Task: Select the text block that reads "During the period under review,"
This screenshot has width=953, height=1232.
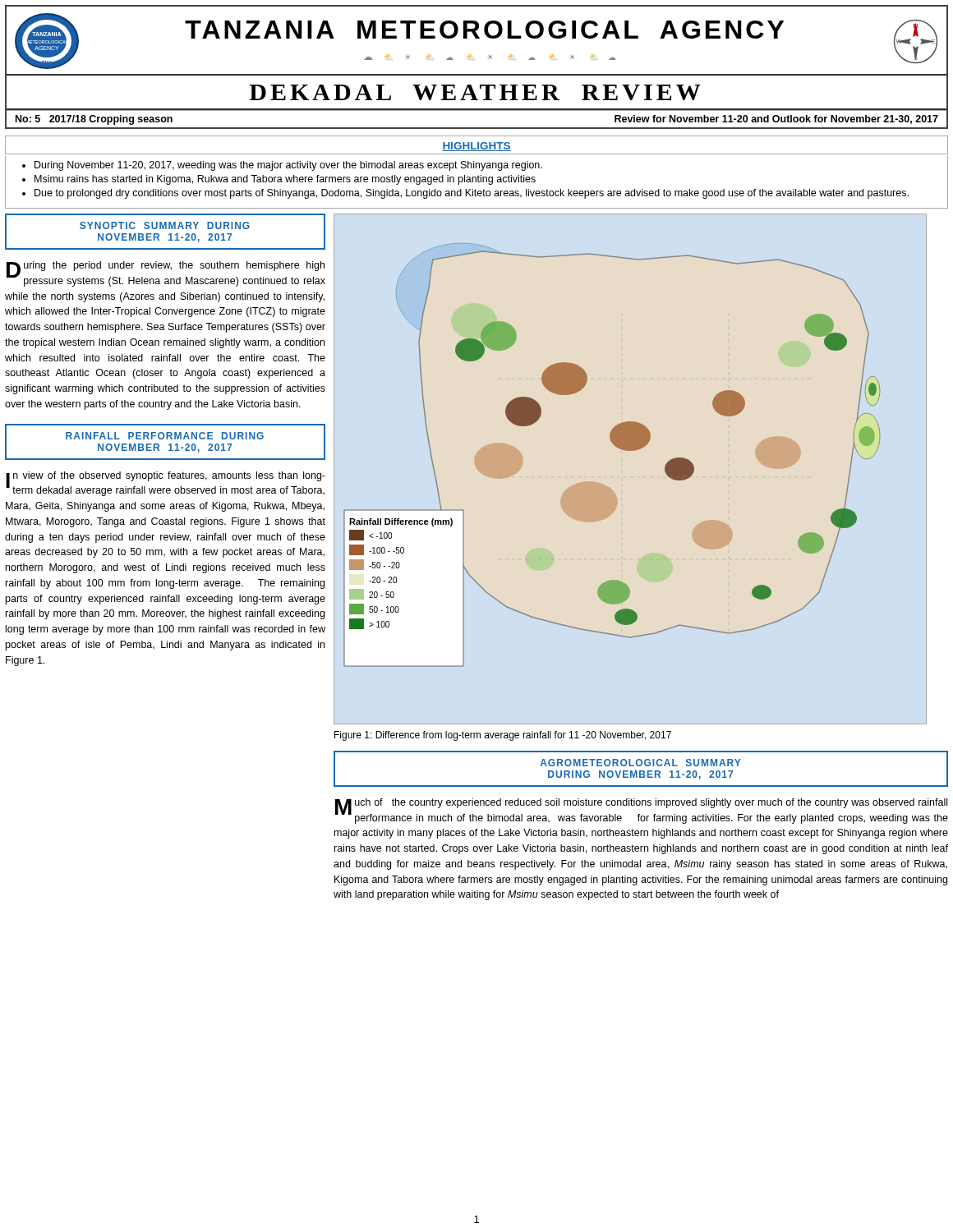Action: point(165,334)
